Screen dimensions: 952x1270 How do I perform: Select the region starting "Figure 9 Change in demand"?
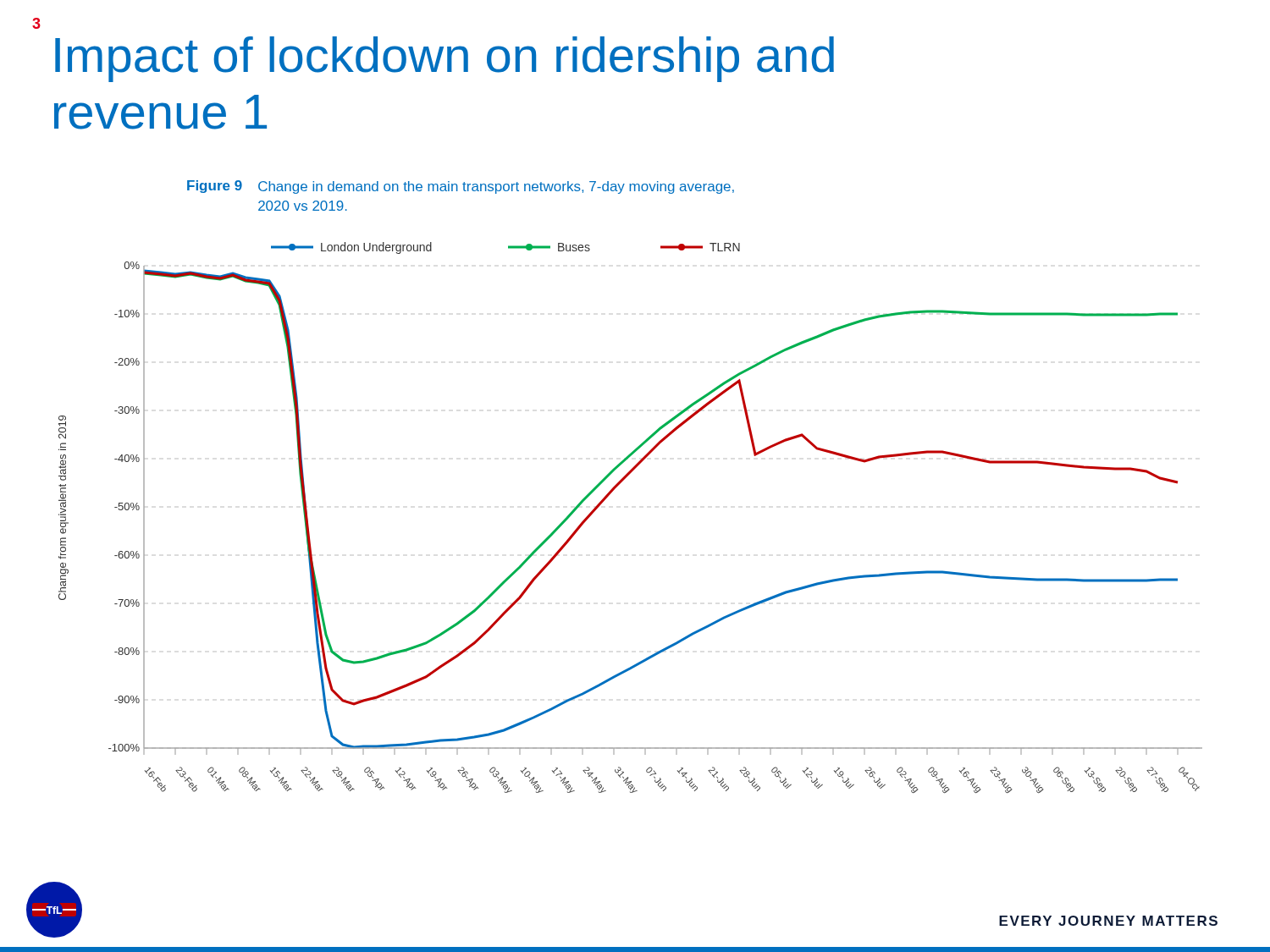(476, 197)
